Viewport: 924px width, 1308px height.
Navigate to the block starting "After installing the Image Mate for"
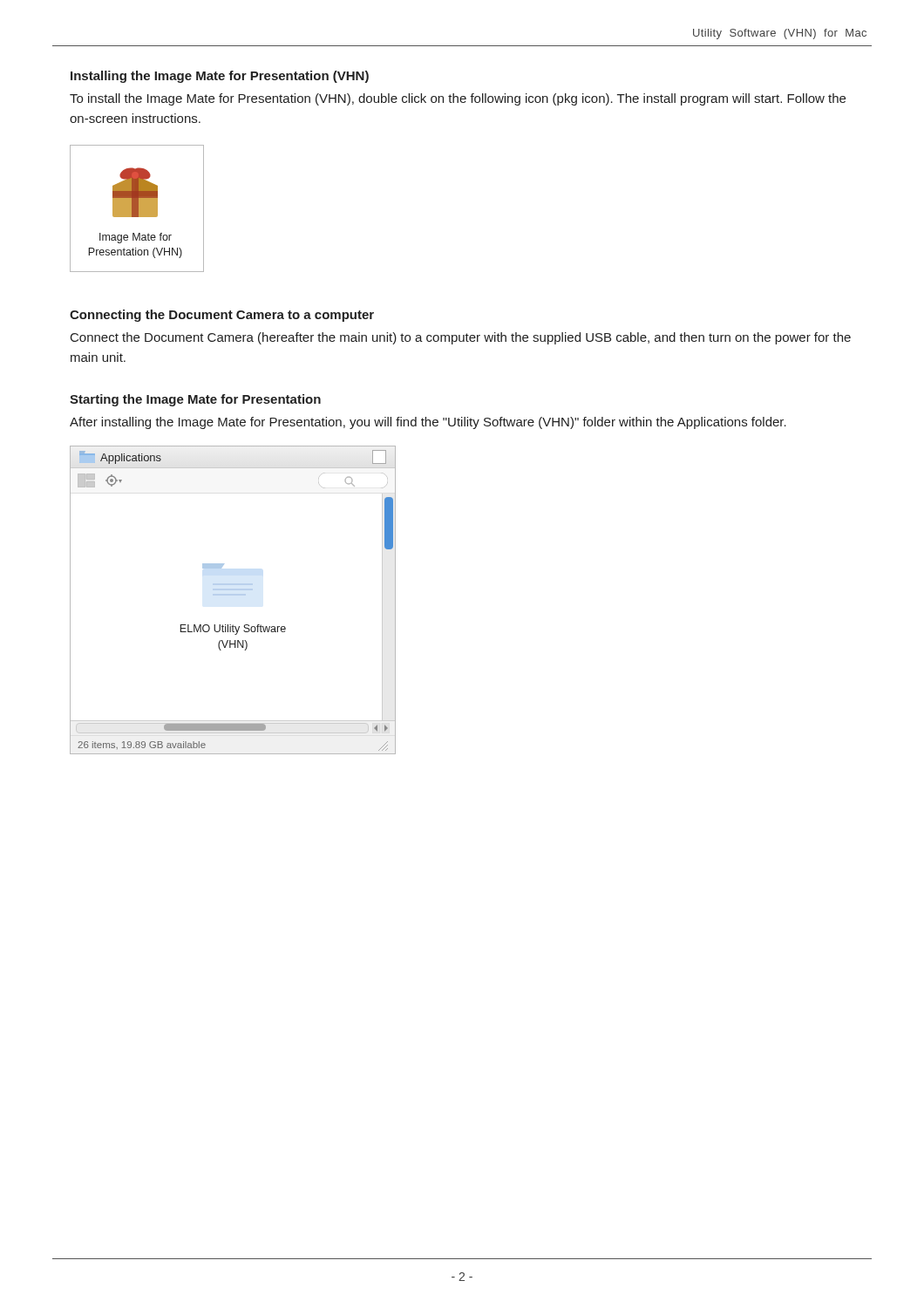(x=428, y=422)
